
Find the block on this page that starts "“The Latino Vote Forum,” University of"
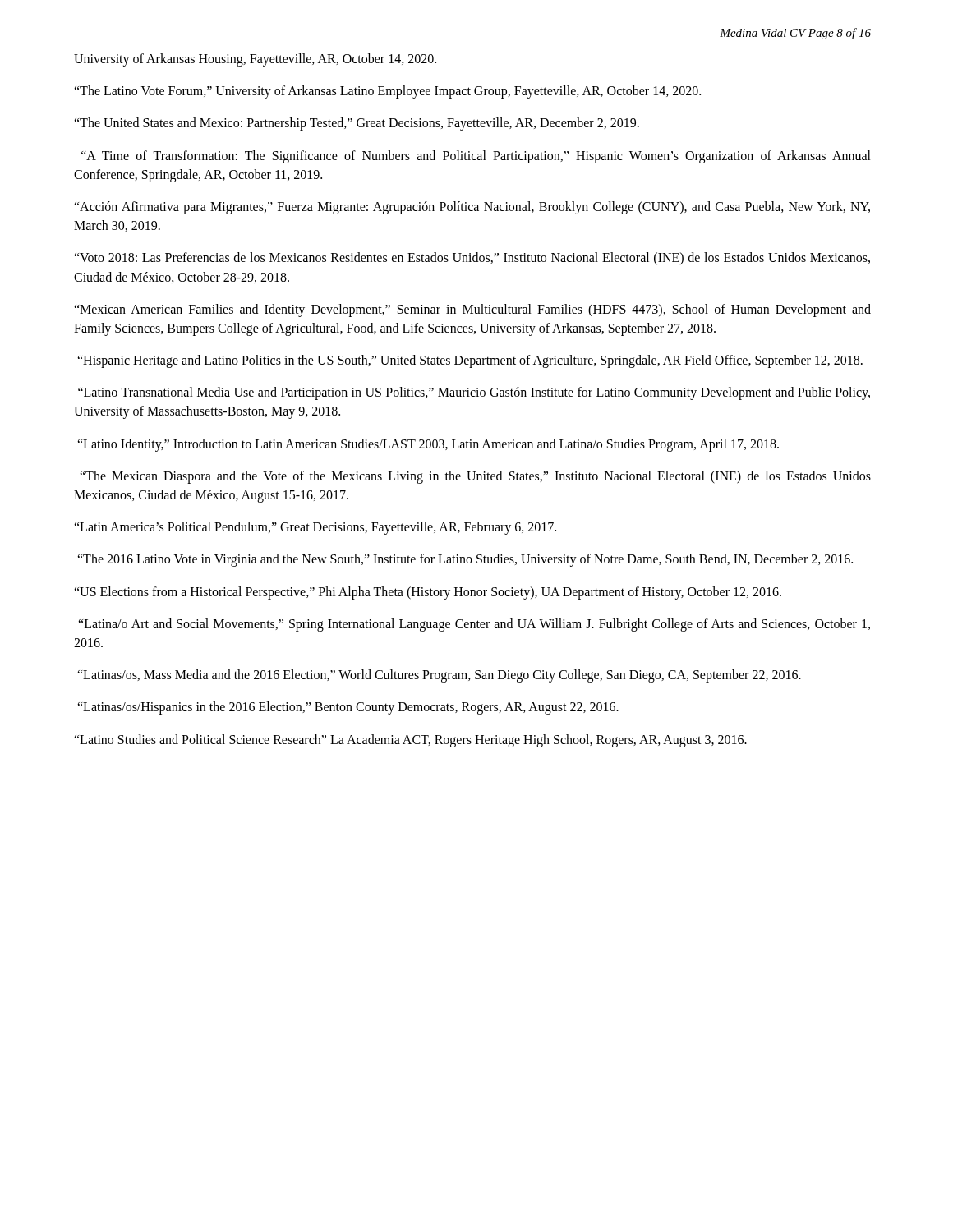388,91
